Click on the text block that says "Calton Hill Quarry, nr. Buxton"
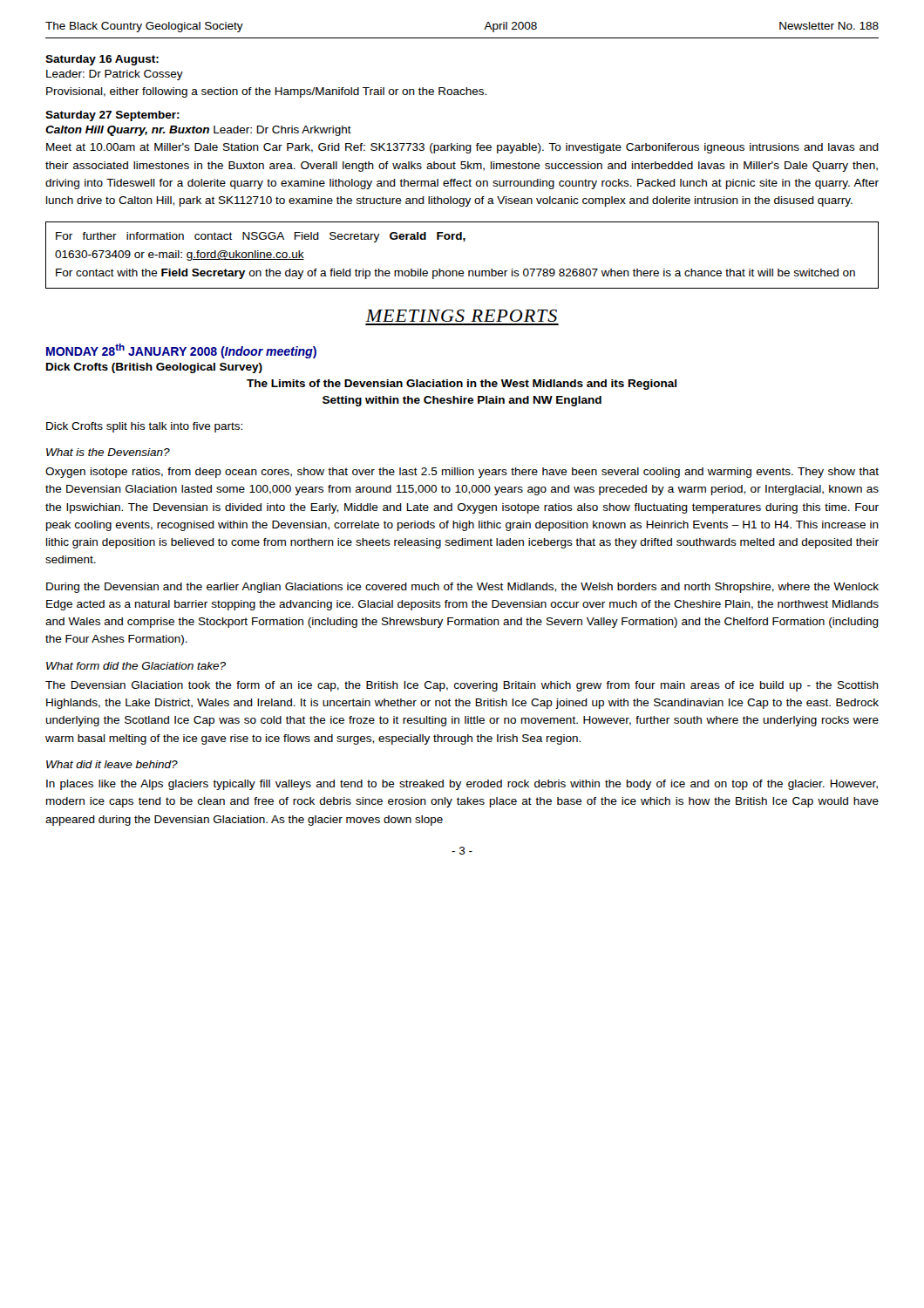Image resolution: width=924 pixels, height=1308 pixels. coord(462,165)
